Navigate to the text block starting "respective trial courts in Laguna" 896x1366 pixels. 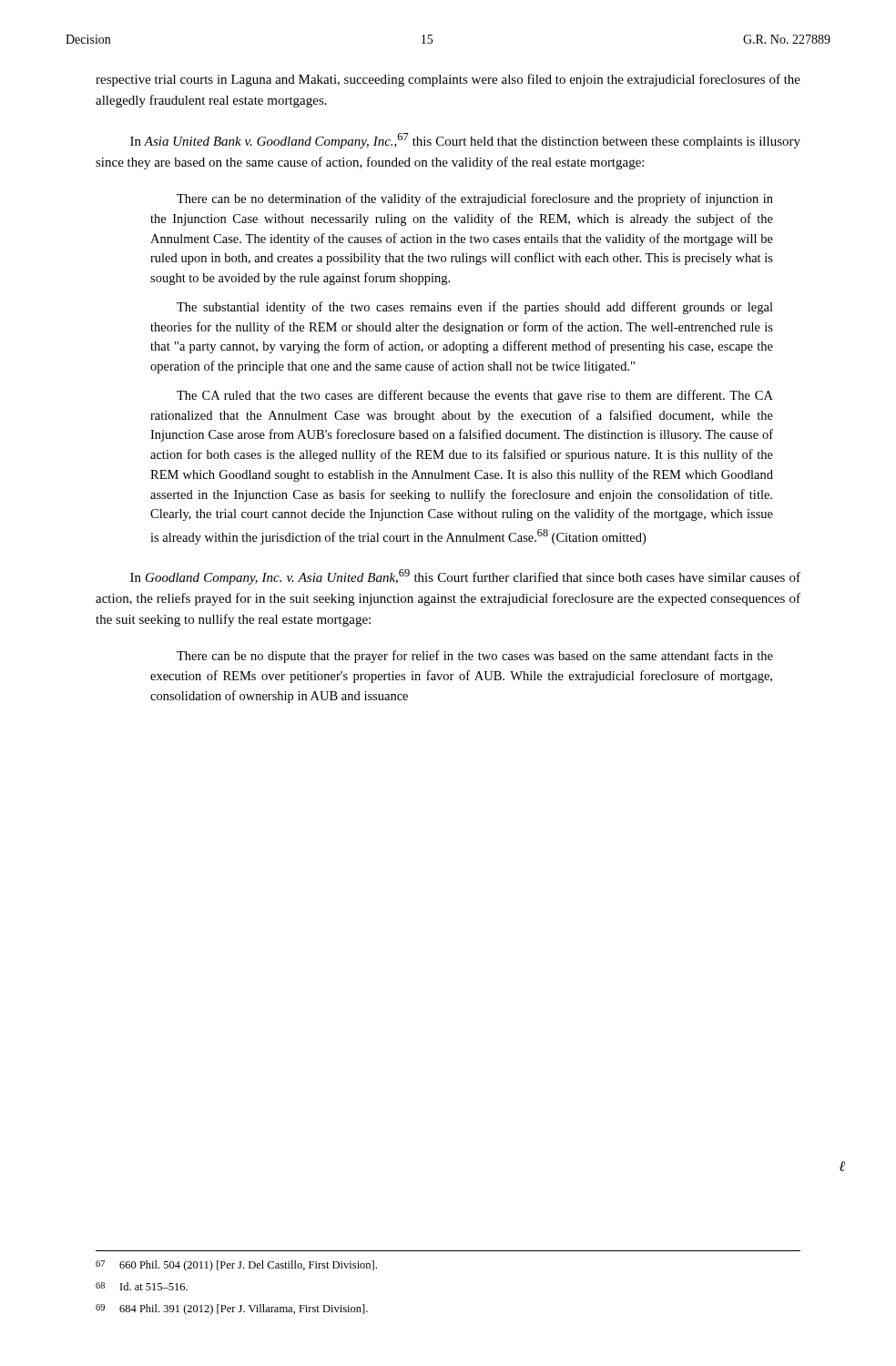point(448,90)
